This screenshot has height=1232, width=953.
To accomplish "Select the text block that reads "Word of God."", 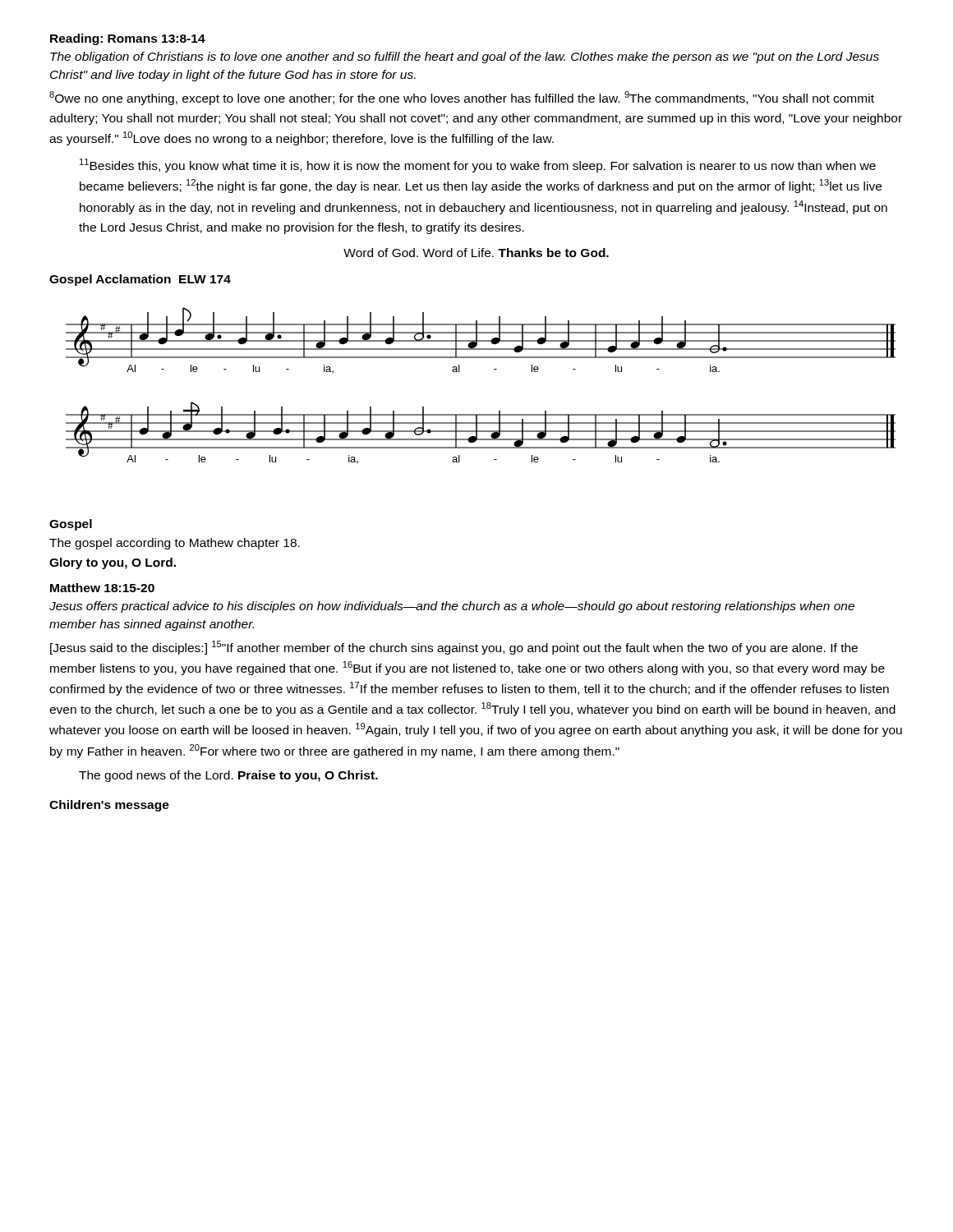I will 476,252.
